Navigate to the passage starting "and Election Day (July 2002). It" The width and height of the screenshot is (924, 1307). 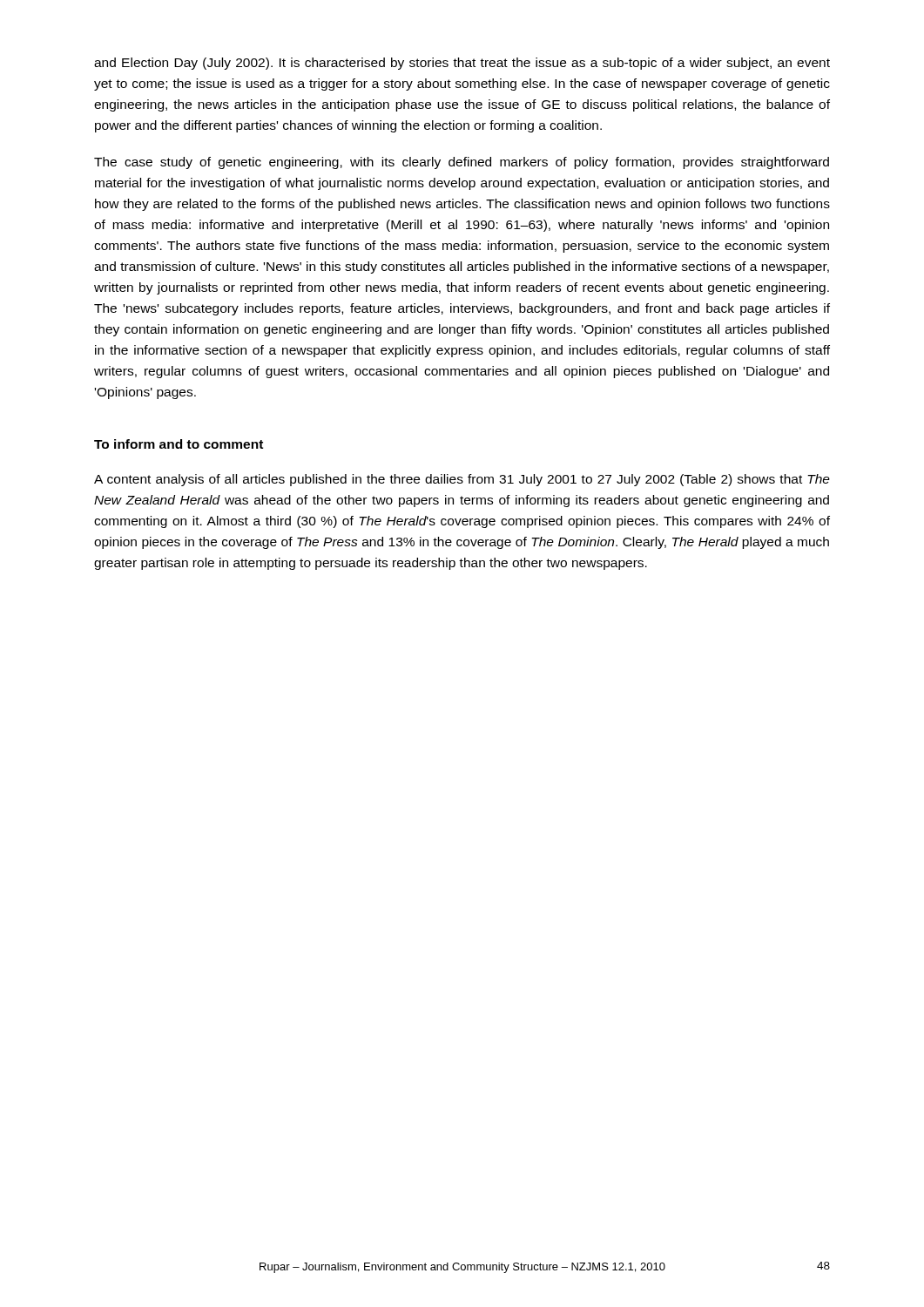(x=462, y=94)
